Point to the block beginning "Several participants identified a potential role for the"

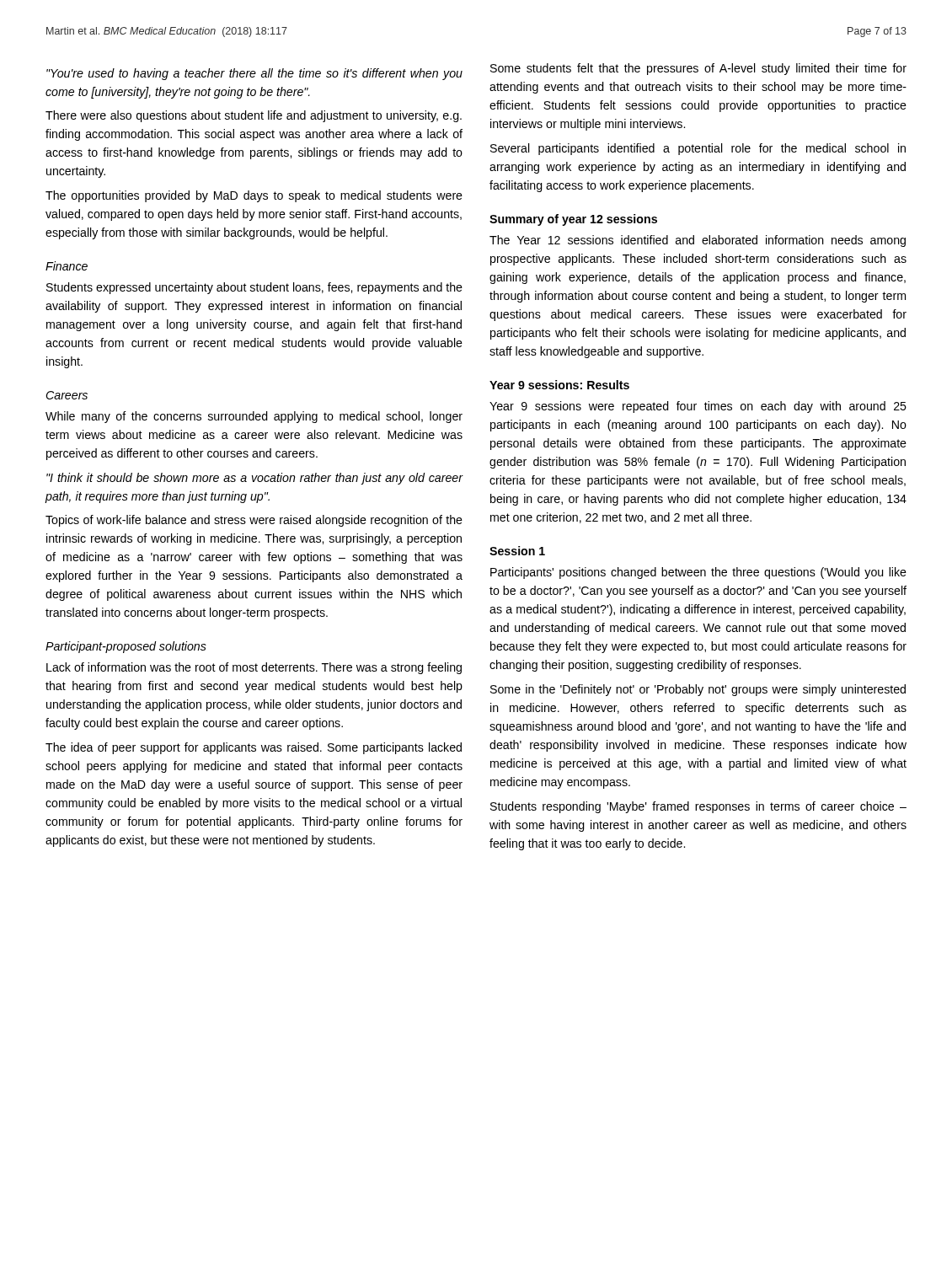click(698, 167)
